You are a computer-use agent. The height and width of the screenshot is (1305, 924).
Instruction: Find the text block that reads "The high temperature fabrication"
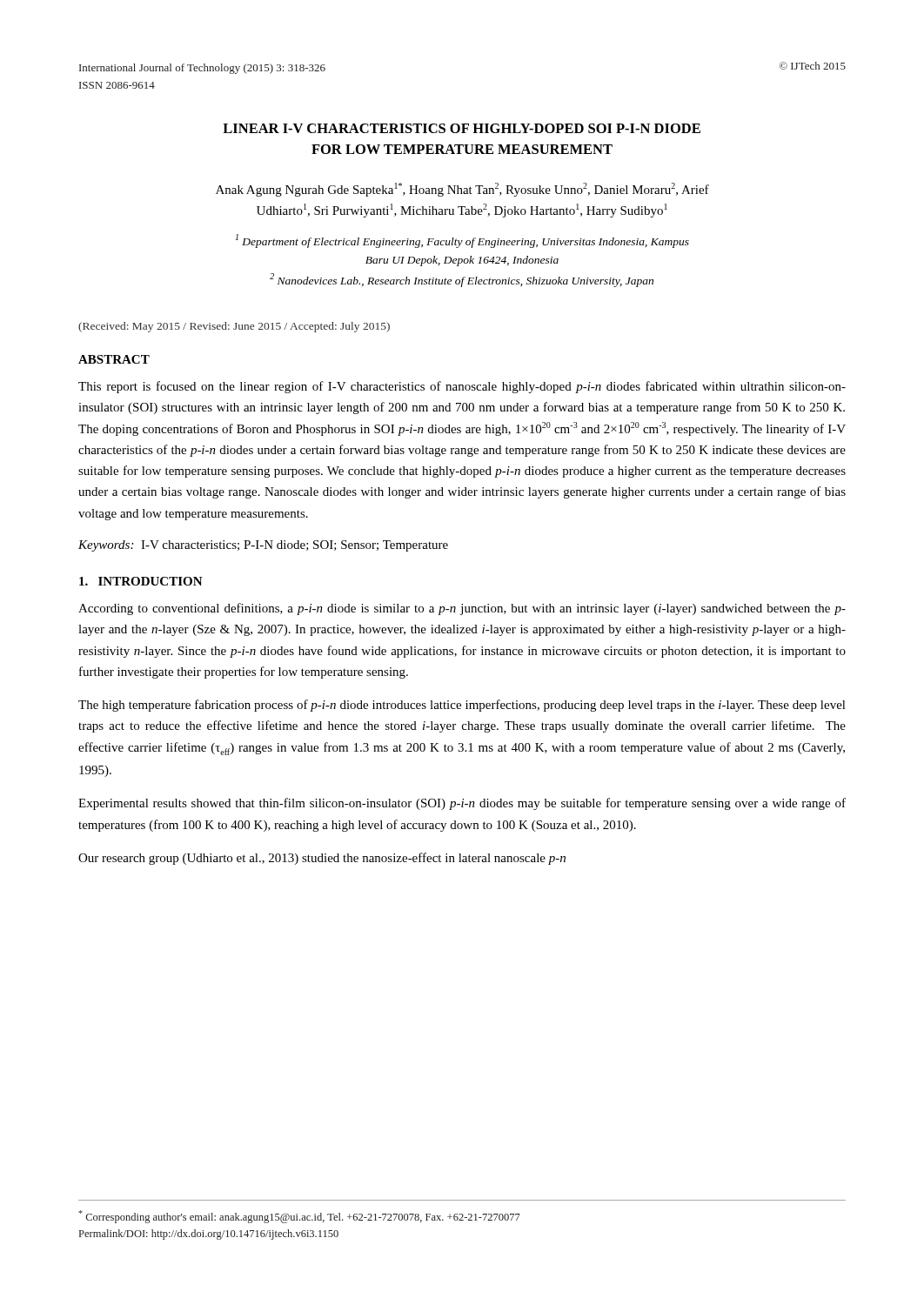click(462, 737)
